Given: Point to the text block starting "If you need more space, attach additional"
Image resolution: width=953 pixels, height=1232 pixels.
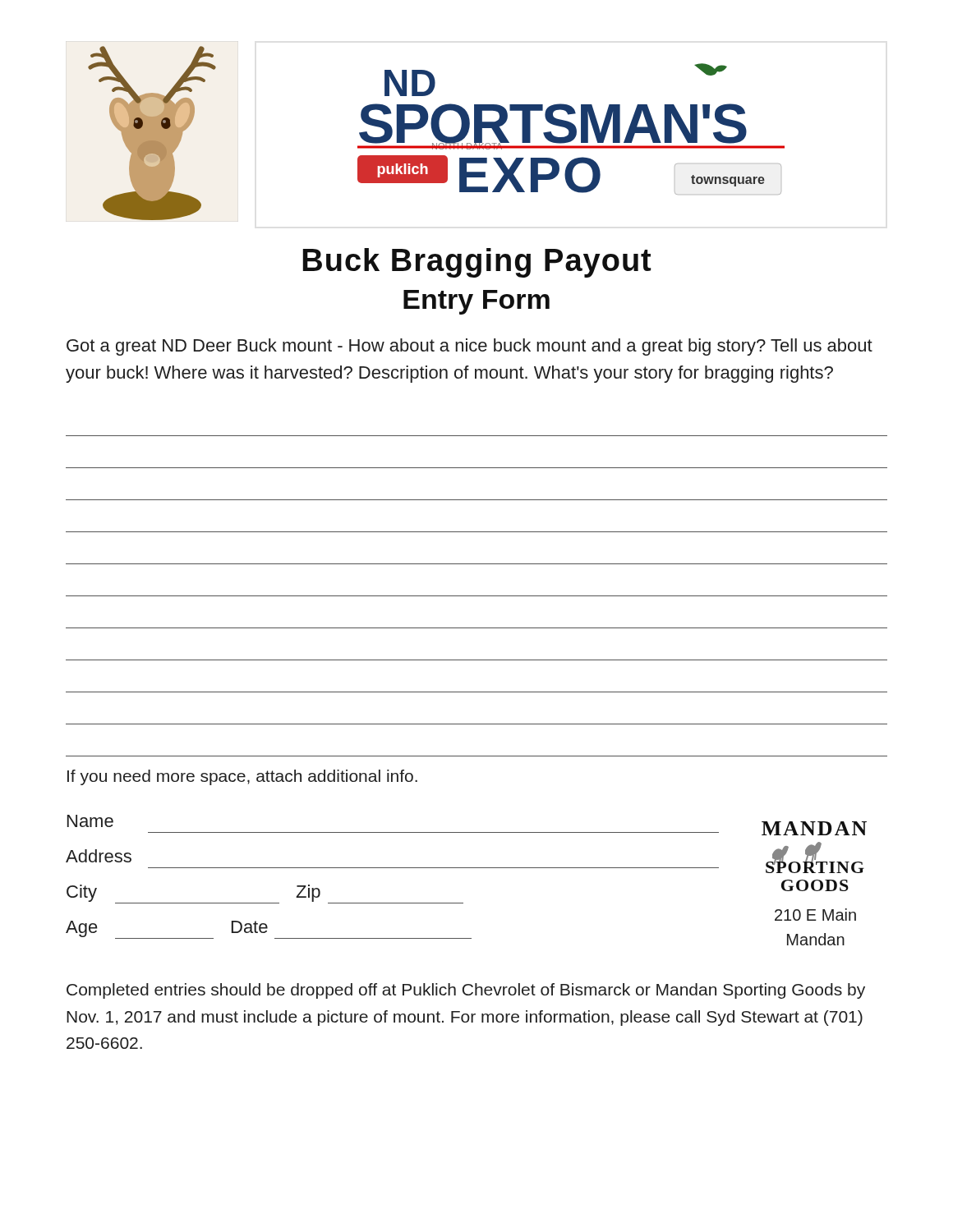Looking at the screenshot, I should click(242, 776).
